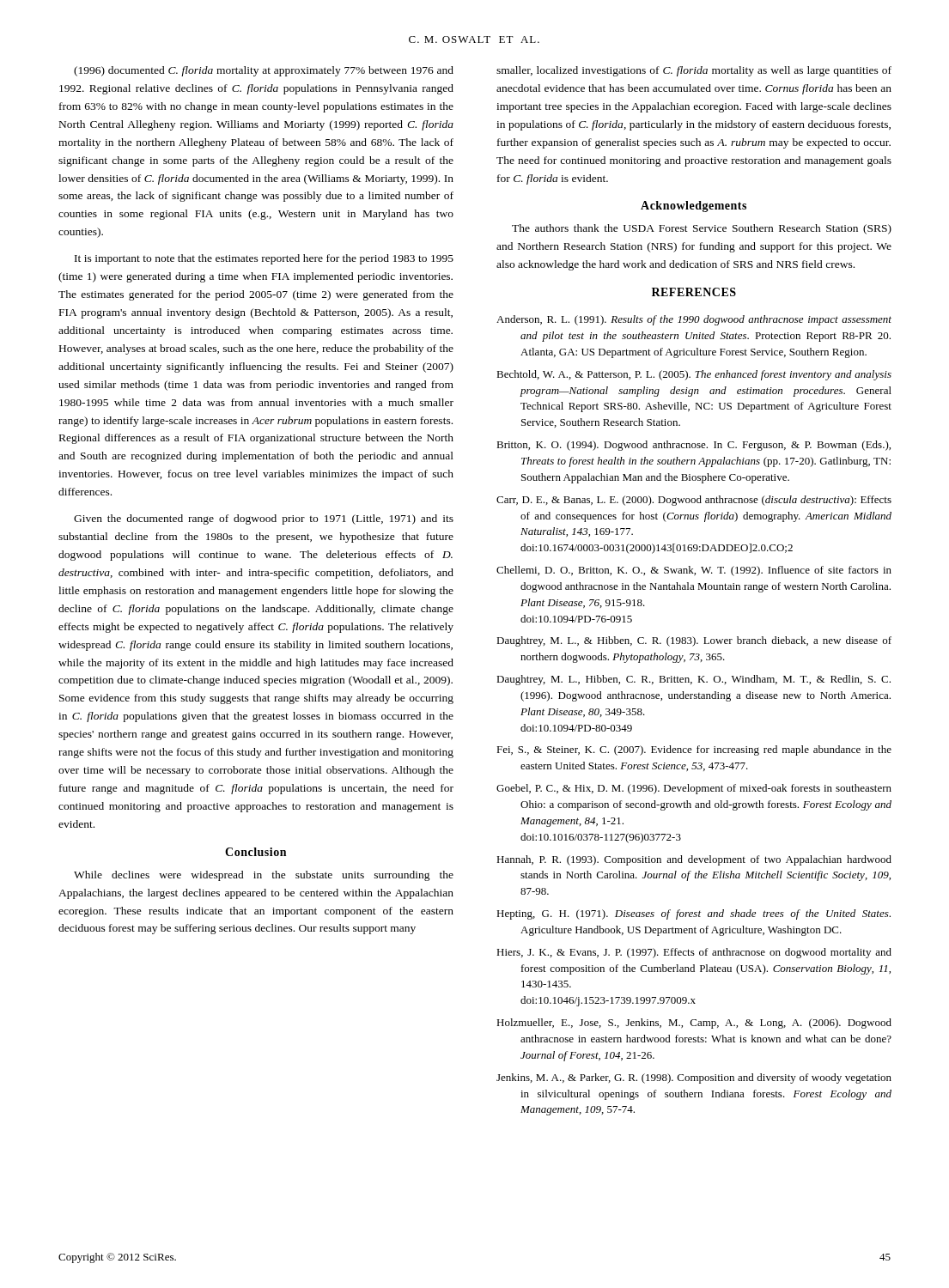
Task: Click on the list item that reads "Anderson, R. L. (1991). Results of the"
Action: 694,335
